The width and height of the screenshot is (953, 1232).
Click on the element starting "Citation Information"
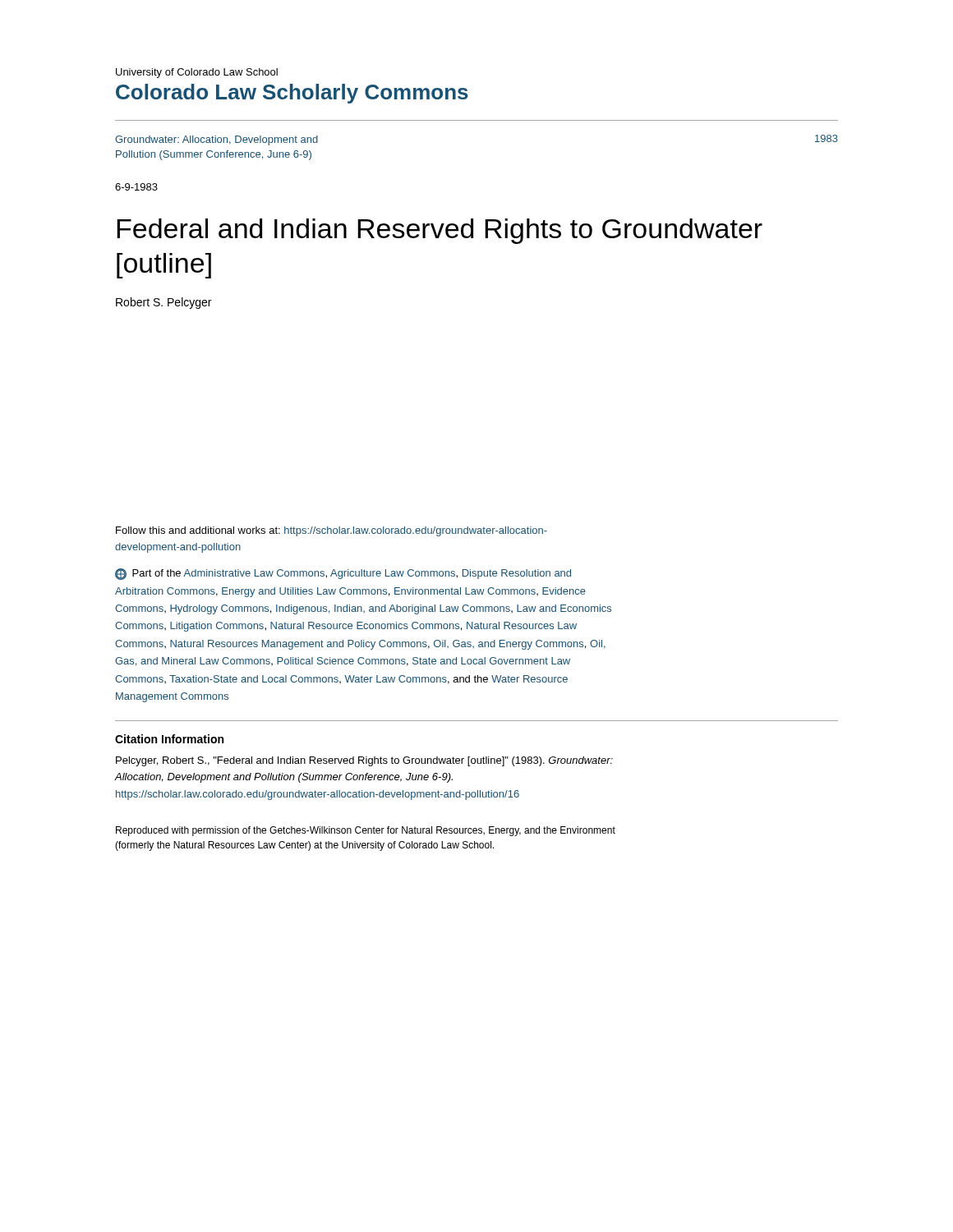pyautogui.click(x=170, y=739)
